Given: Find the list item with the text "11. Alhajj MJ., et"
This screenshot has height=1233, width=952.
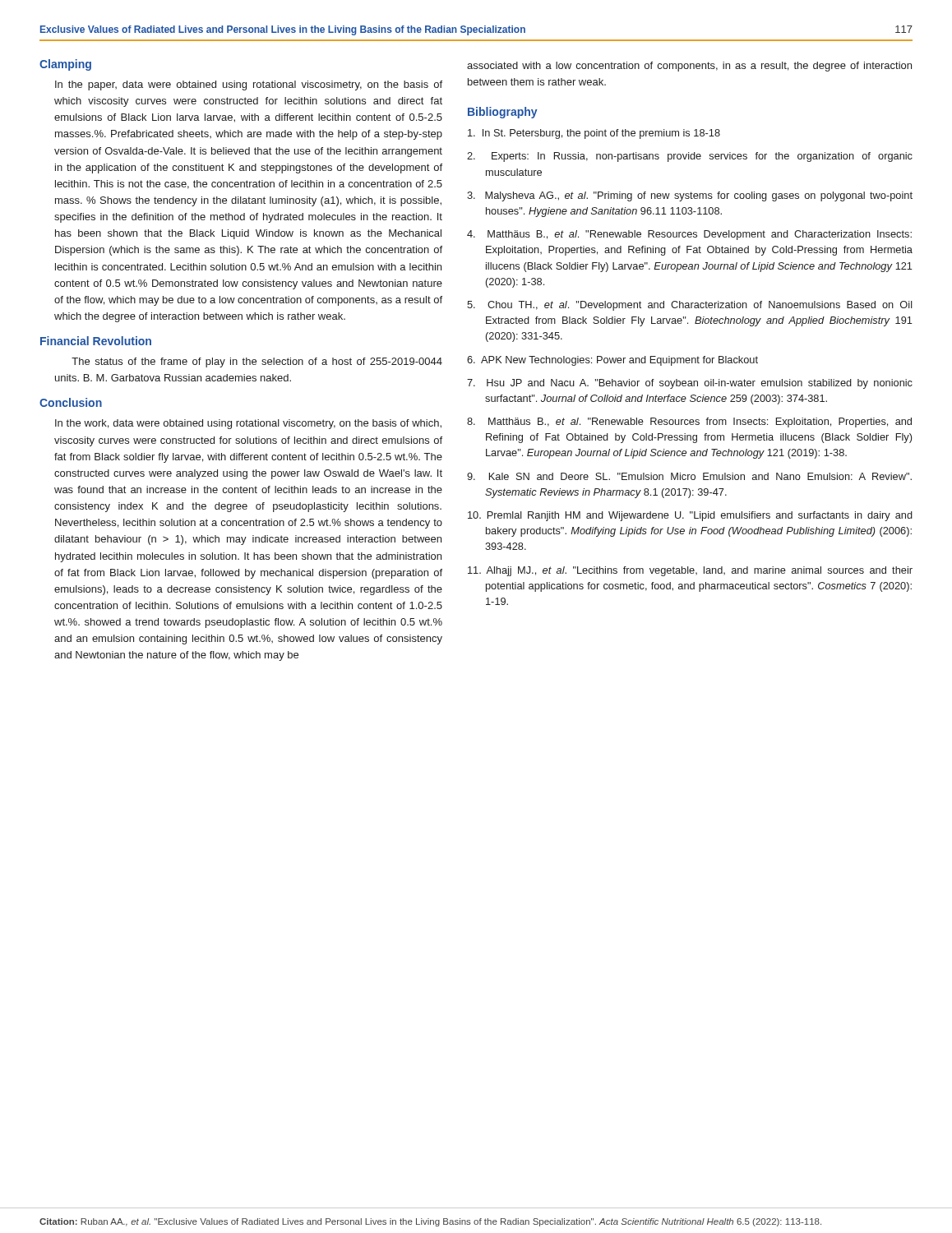Looking at the screenshot, I should pos(690,585).
